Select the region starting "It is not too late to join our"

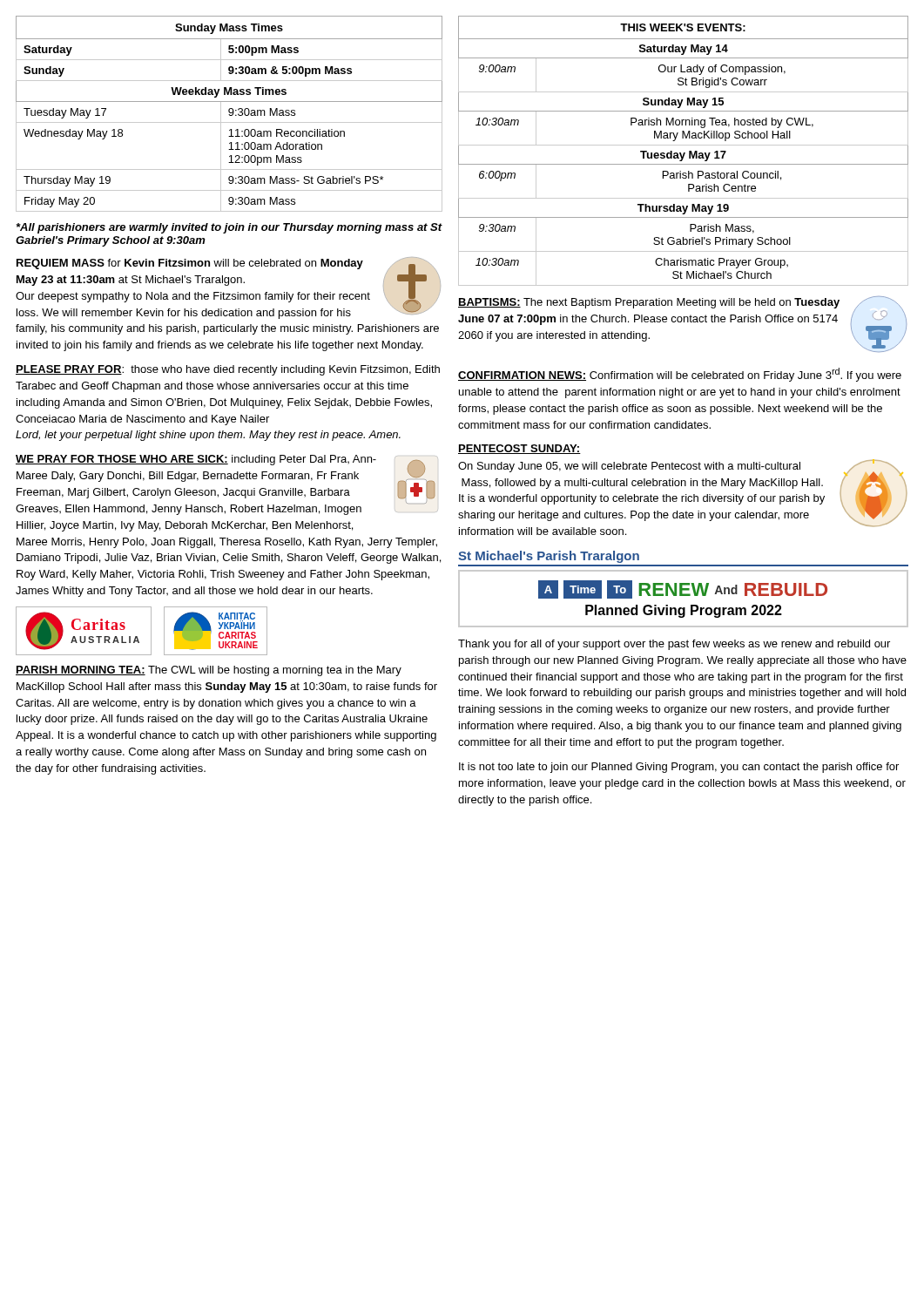[x=682, y=783]
